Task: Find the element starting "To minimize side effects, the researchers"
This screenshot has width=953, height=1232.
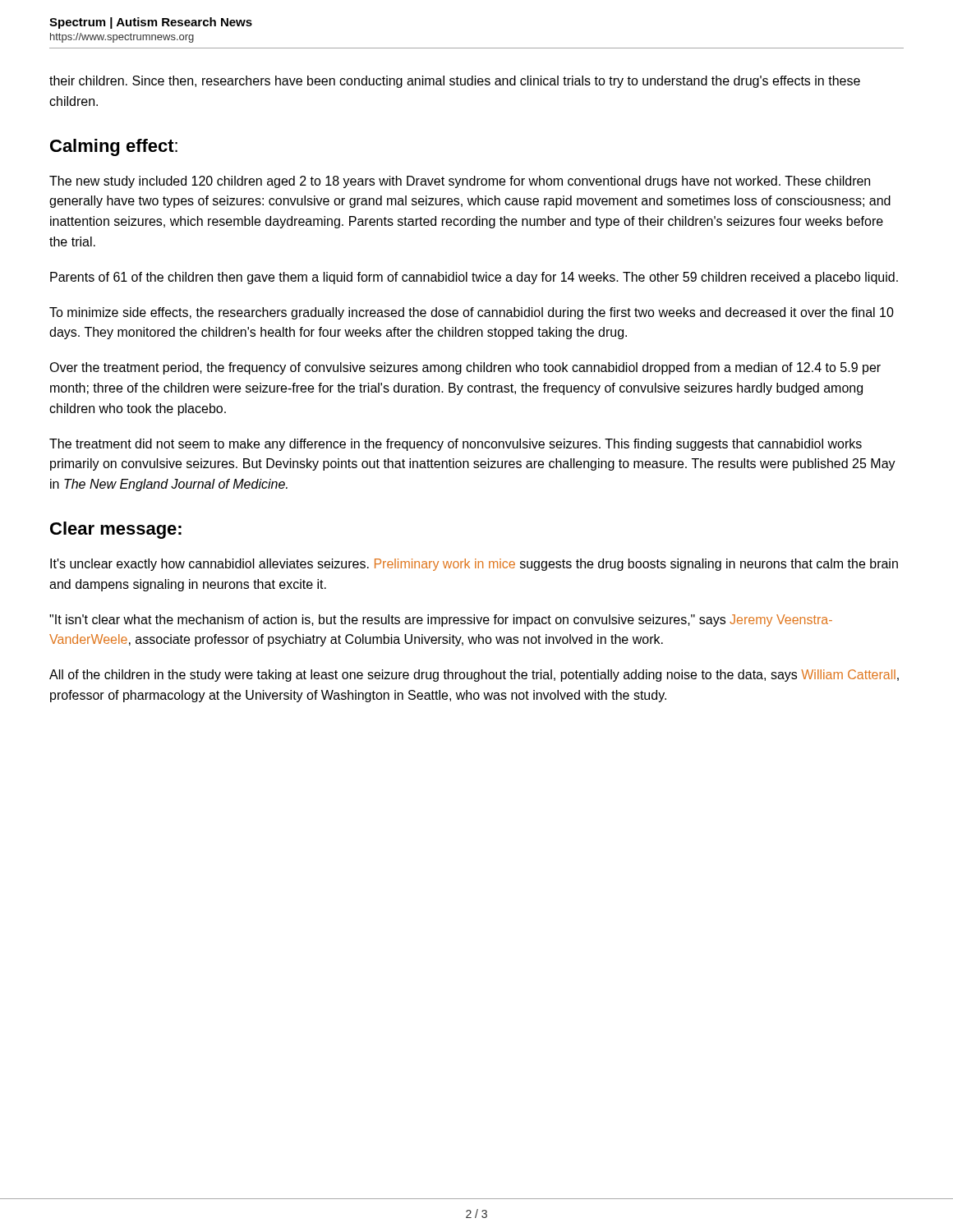Action: (471, 322)
